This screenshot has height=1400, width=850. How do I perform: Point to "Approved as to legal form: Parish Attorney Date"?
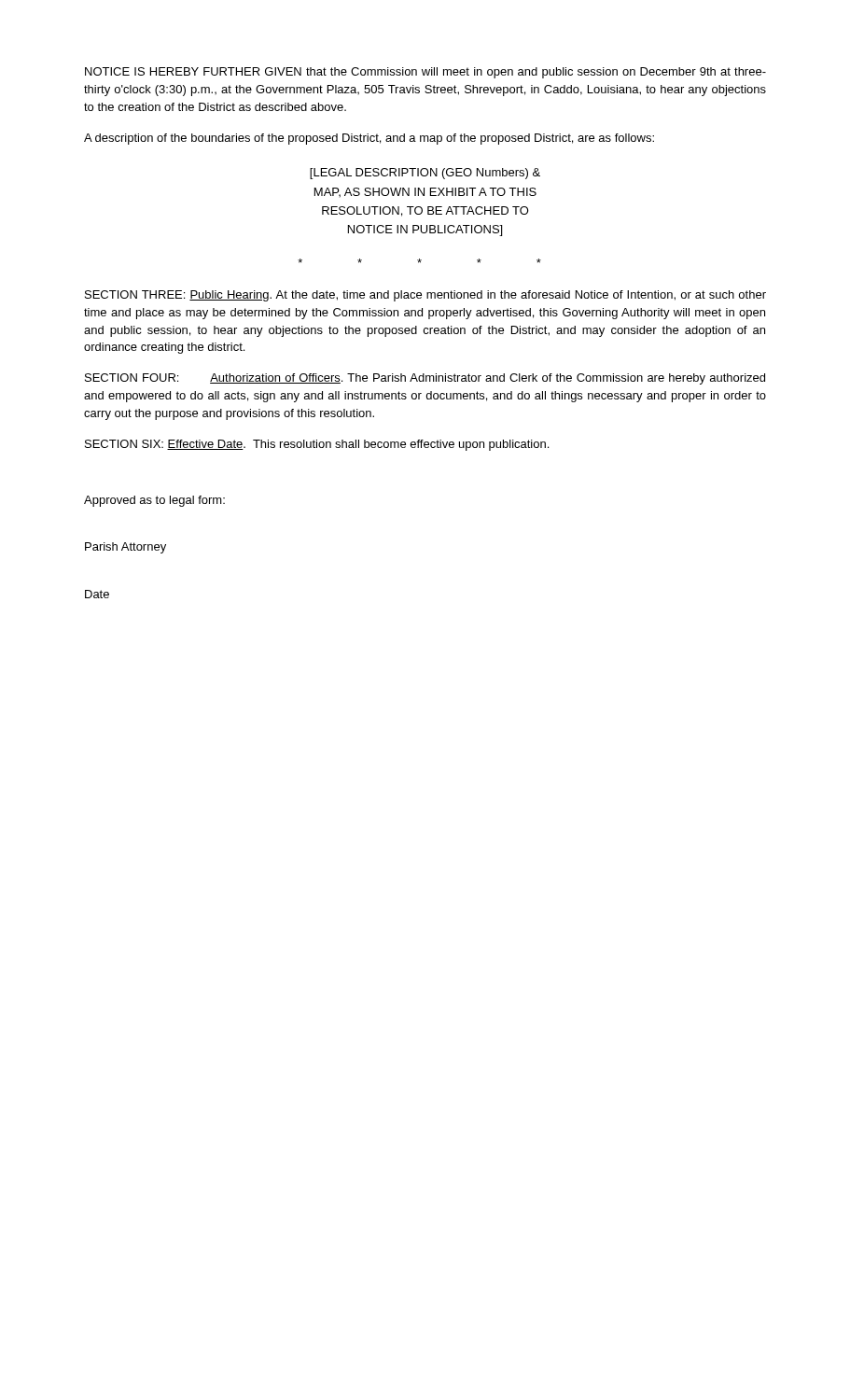tap(154, 501)
